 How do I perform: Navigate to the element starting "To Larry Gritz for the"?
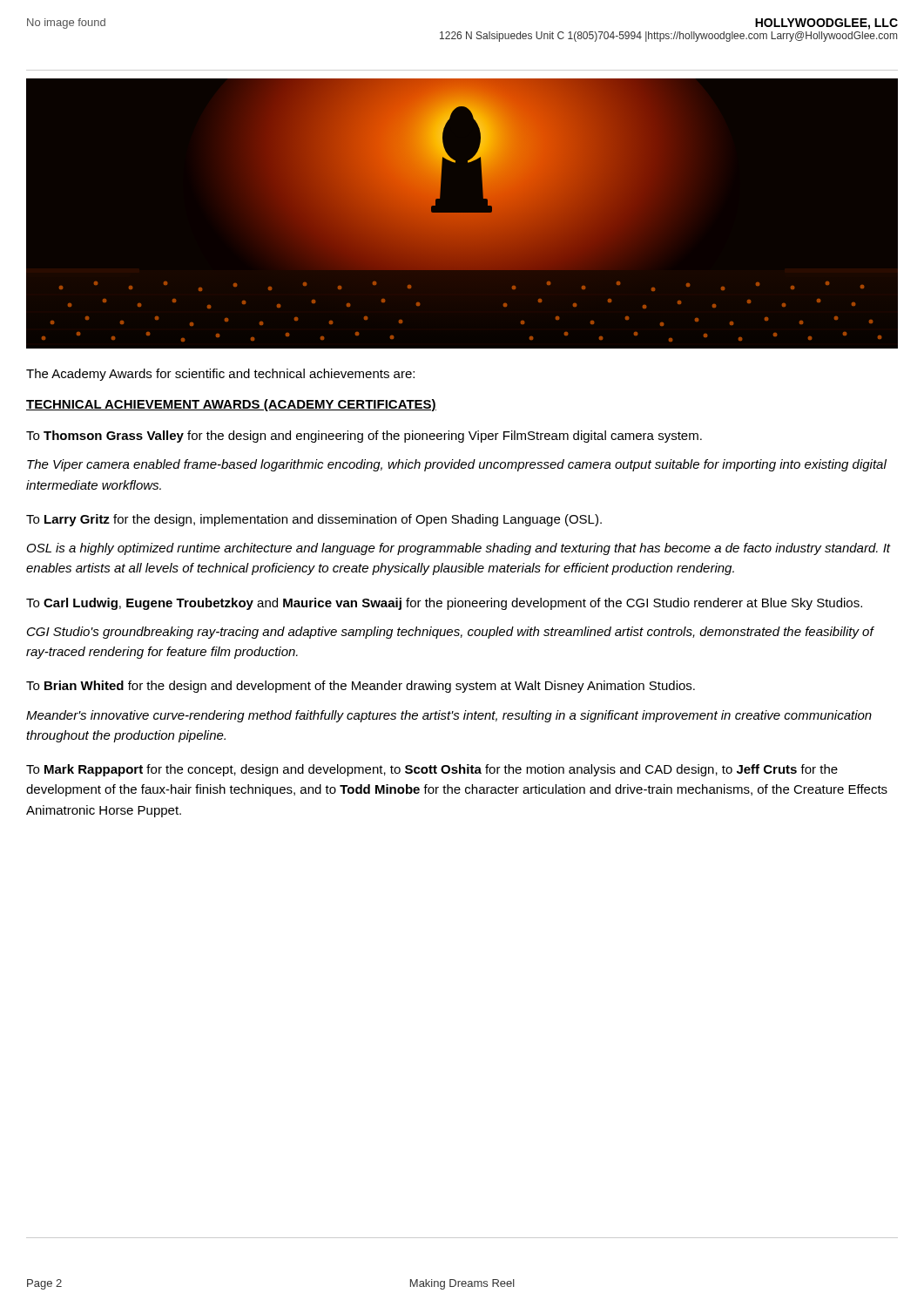pos(314,519)
